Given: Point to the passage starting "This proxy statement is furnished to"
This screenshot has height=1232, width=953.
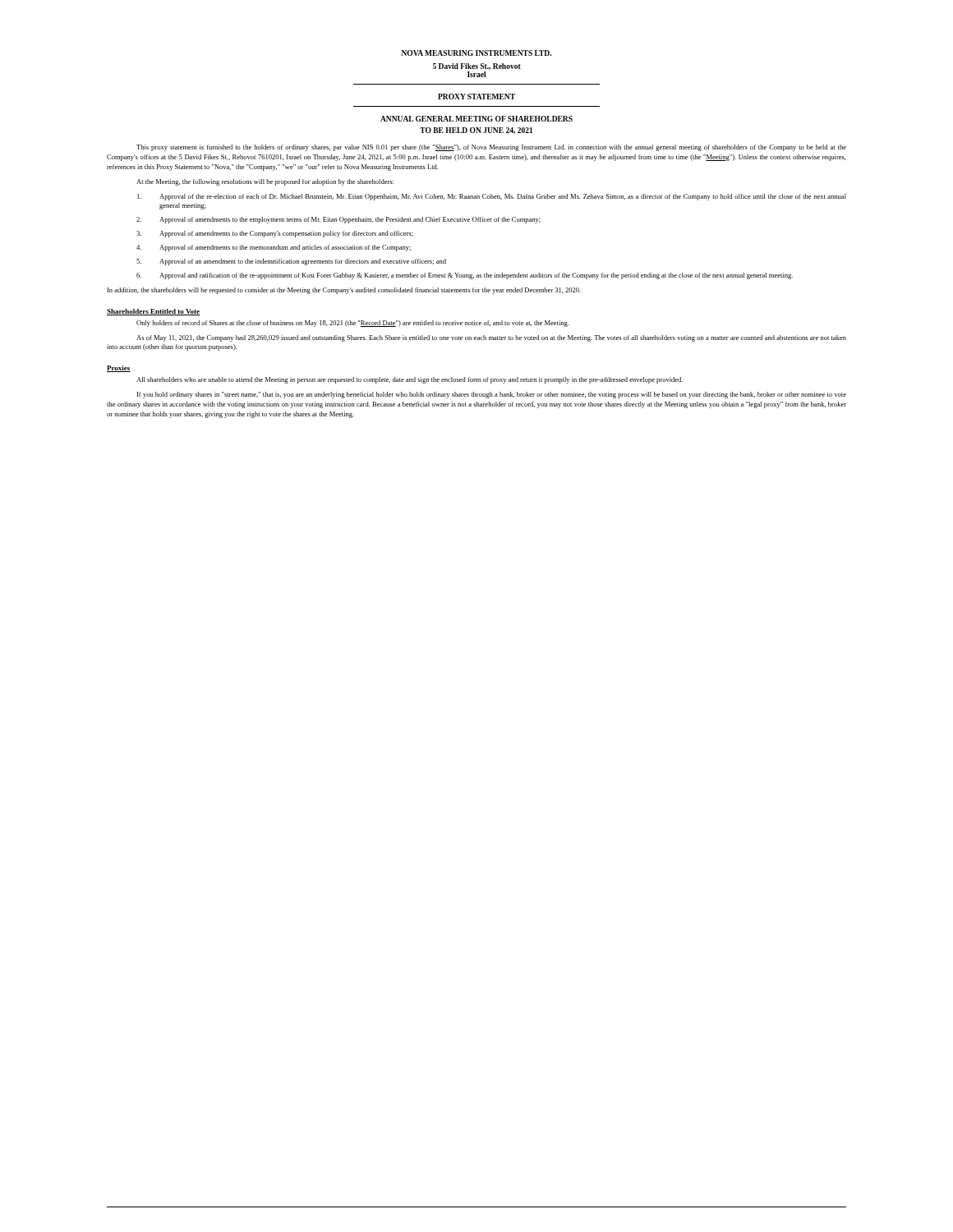Looking at the screenshot, I should point(476,157).
